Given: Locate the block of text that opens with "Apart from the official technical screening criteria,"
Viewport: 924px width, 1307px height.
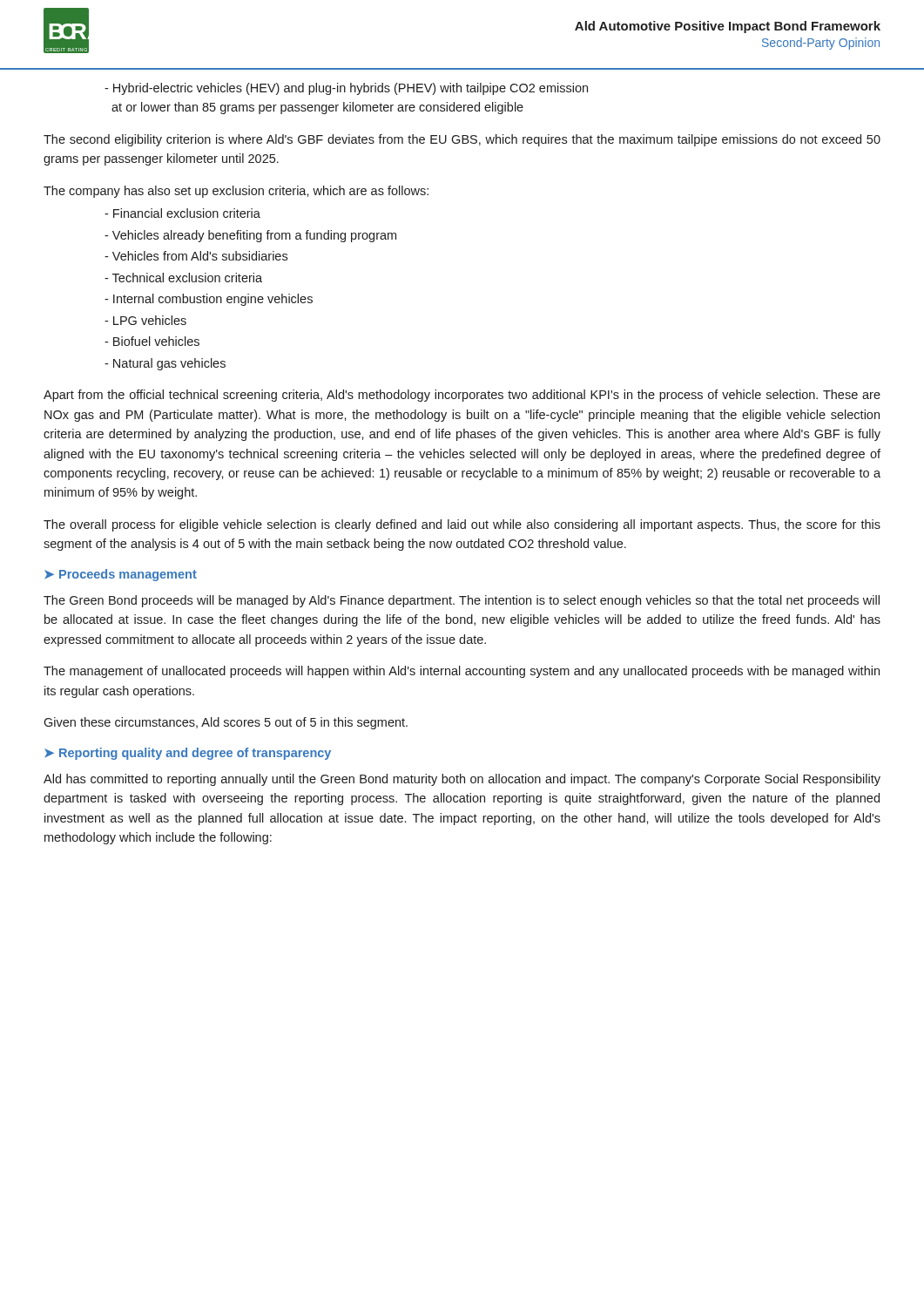Looking at the screenshot, I should pos(462,444).
